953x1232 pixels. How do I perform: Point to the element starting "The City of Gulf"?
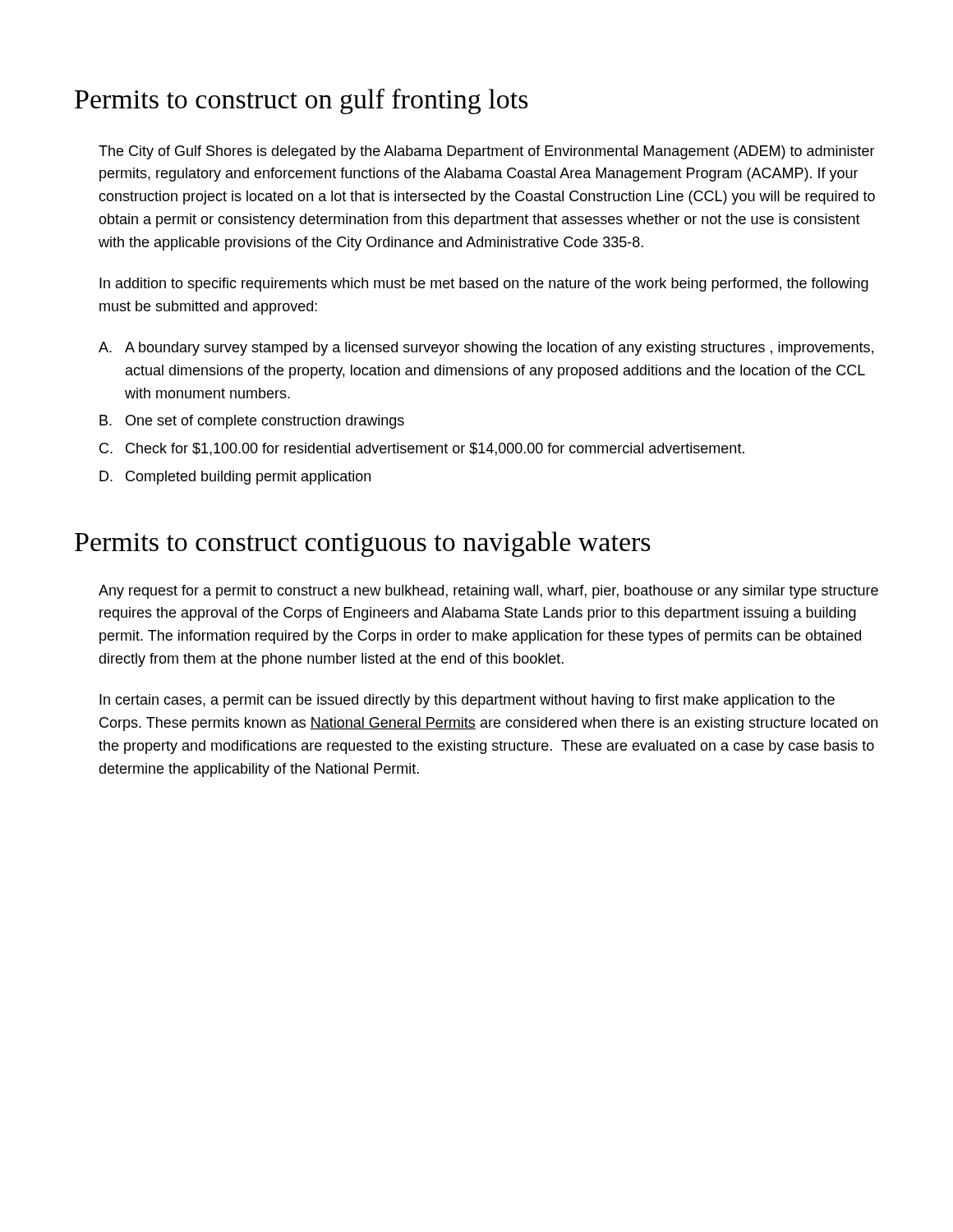point(487,197)
